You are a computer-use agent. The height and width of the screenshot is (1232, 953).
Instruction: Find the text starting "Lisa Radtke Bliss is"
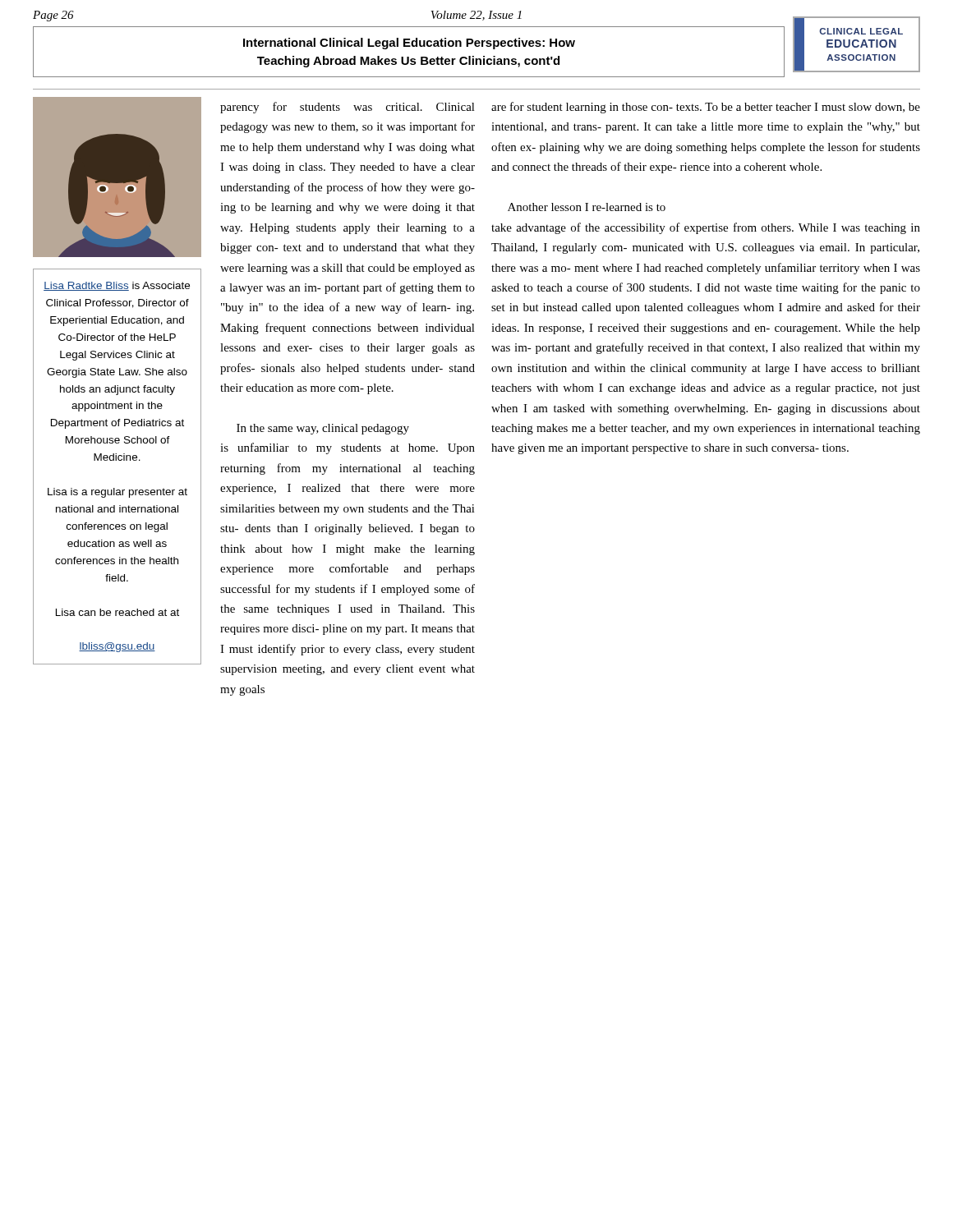point(117,466)
